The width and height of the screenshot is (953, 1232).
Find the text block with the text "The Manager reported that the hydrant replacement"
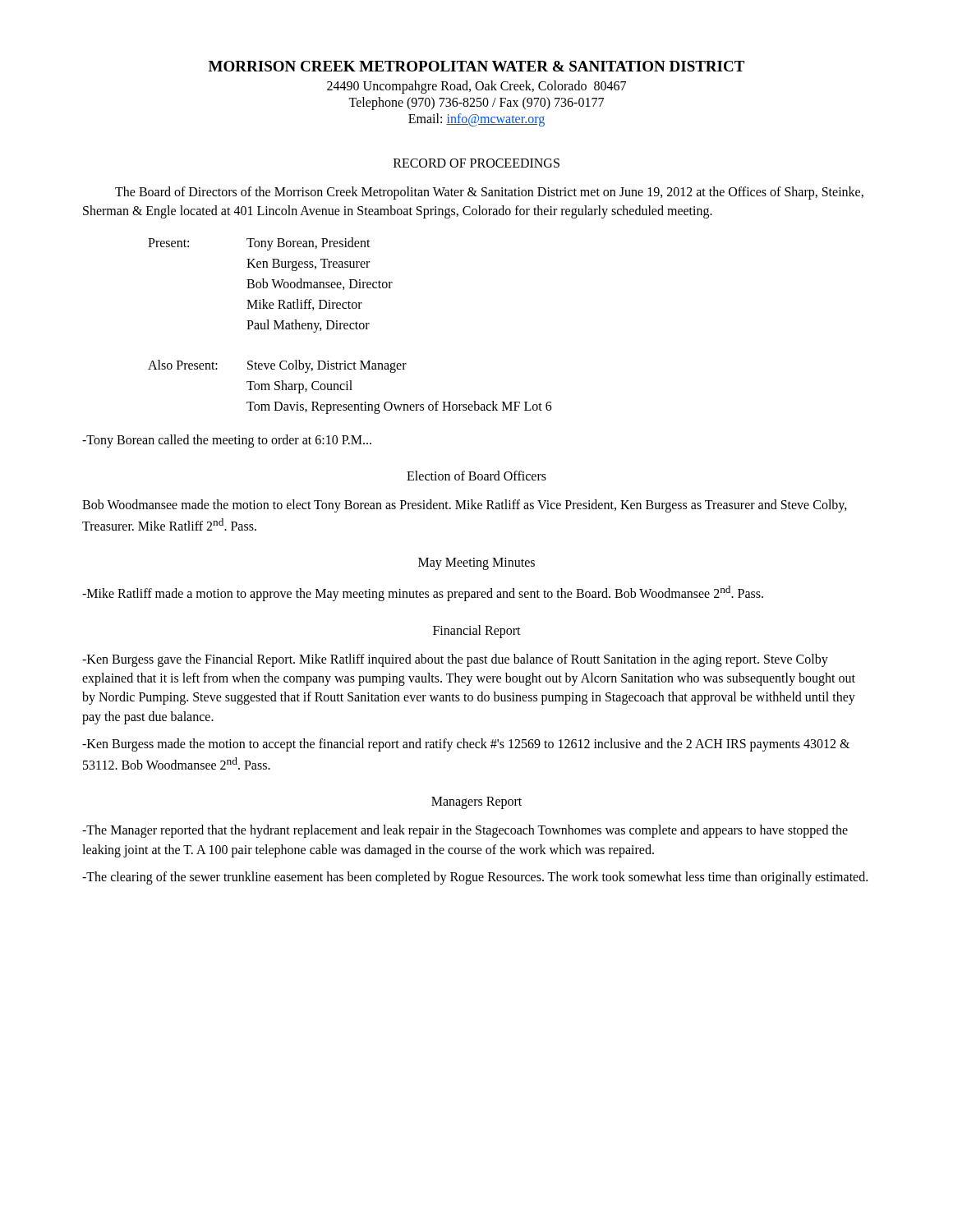click(465, 840)
